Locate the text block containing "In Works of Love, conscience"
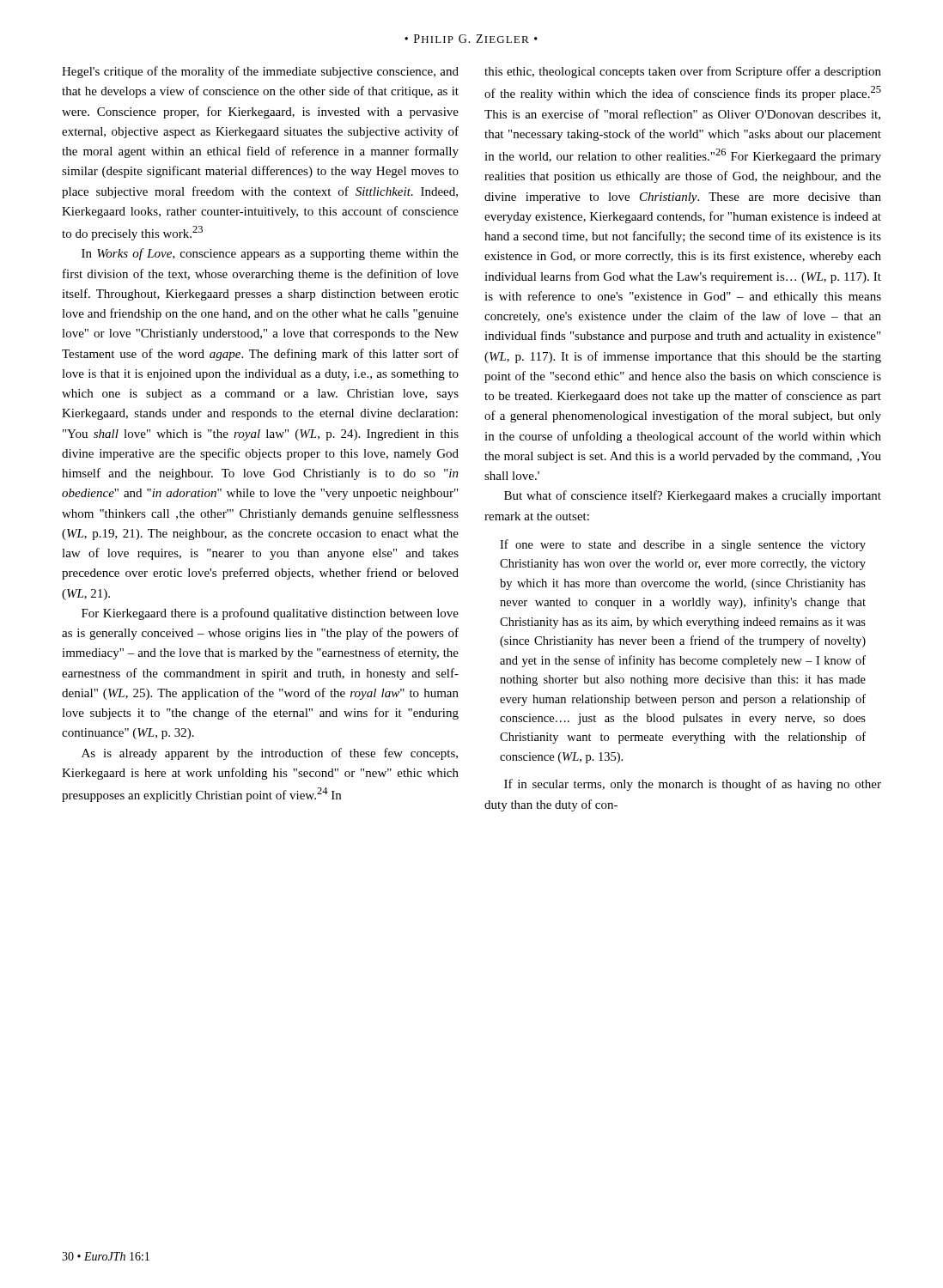The width and height of the screenshot is (943, 1288). [260, 424]
